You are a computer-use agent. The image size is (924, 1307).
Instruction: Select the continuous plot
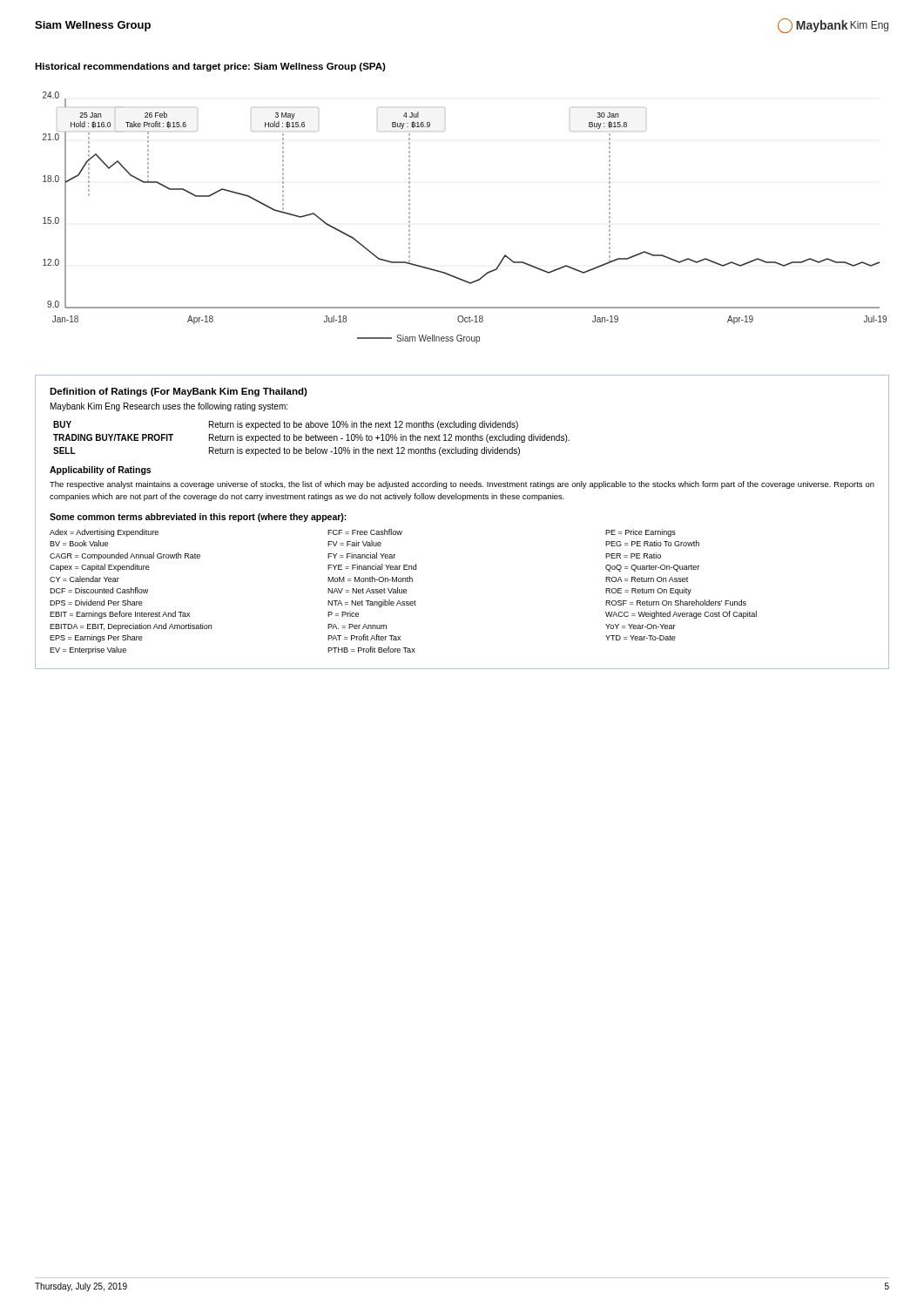click(x=462, y=212)
